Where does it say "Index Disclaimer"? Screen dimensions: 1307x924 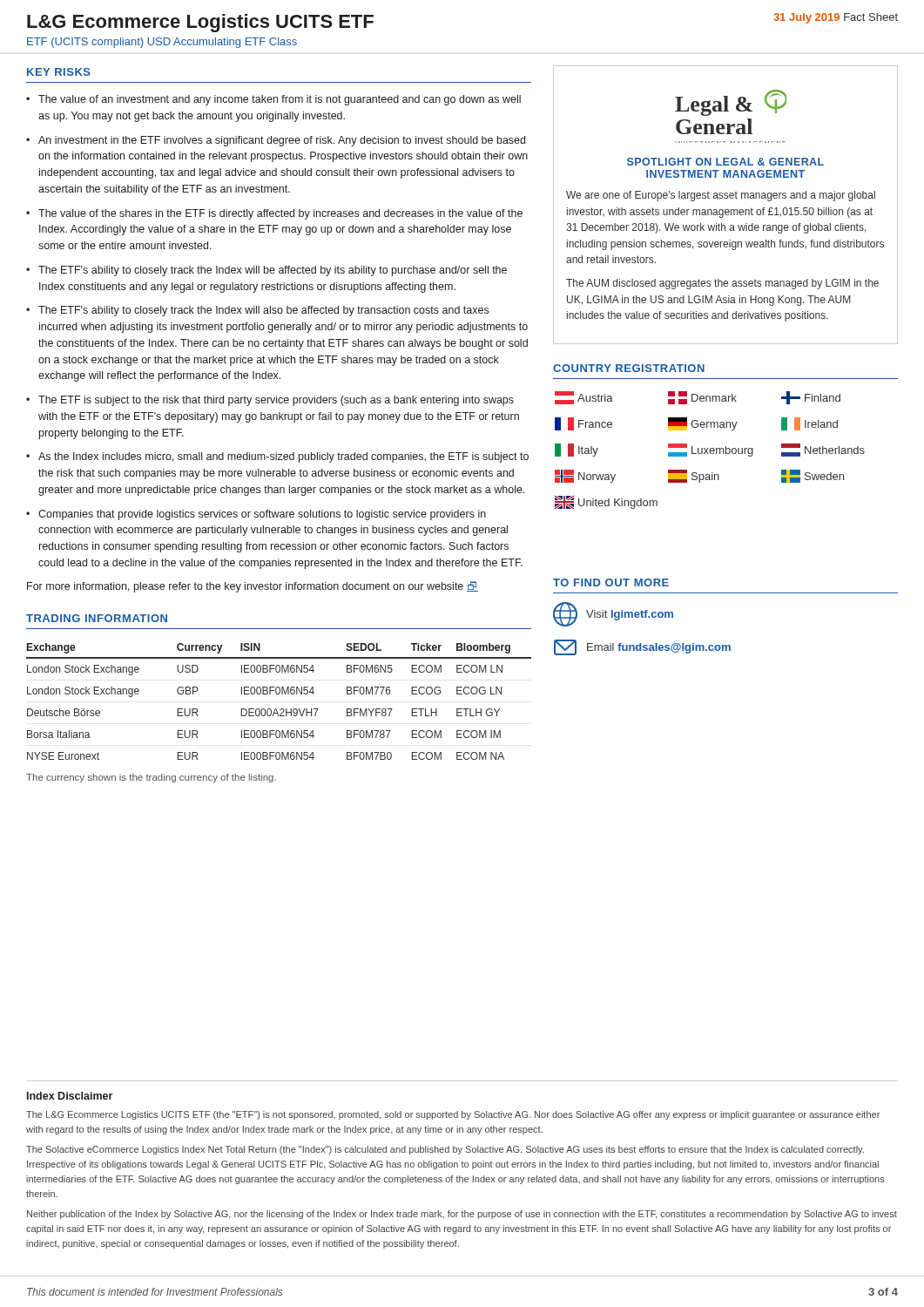[69, 1096]
